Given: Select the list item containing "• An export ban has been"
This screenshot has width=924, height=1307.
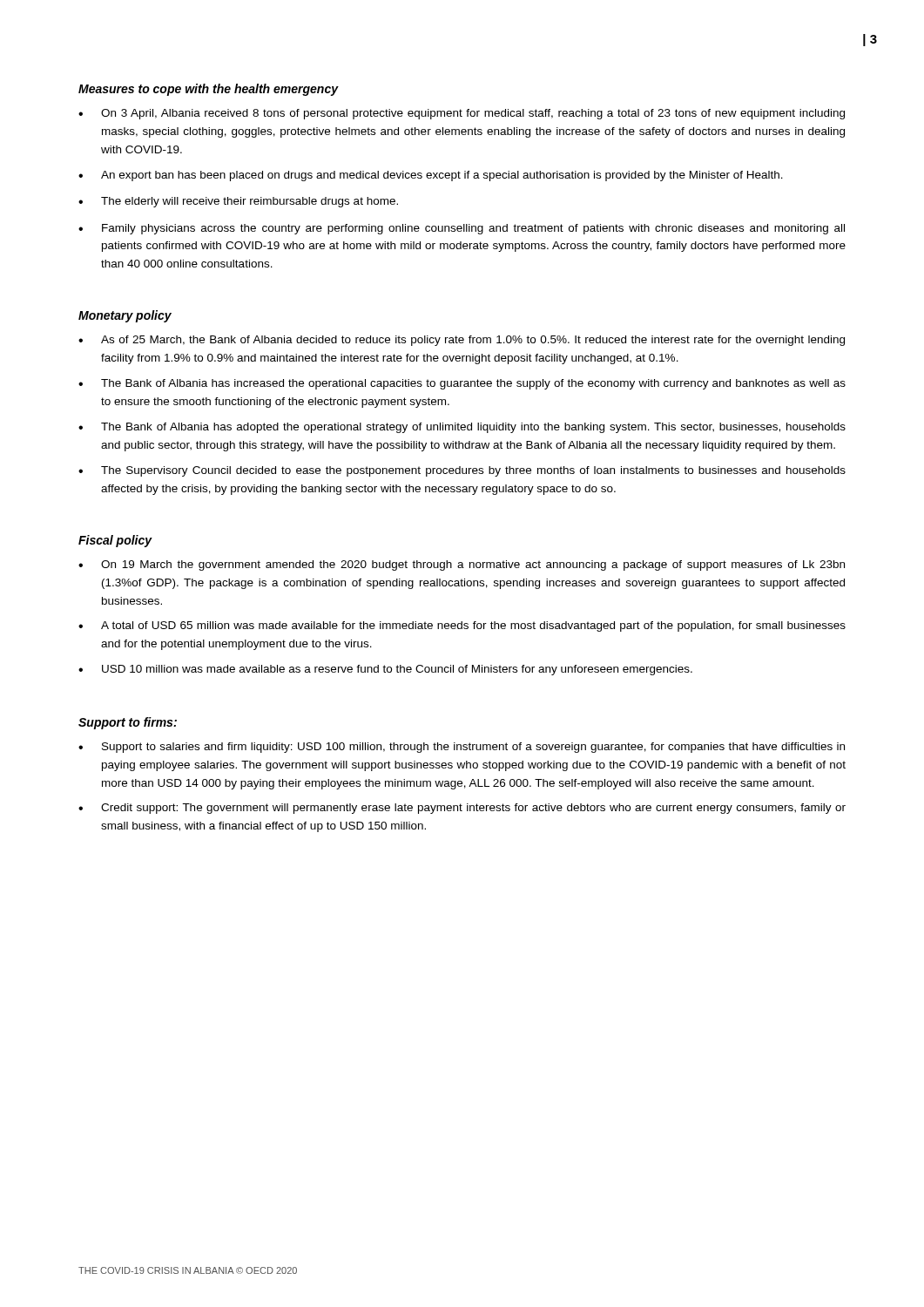Looking at the screenshot, I should point(462,176).
